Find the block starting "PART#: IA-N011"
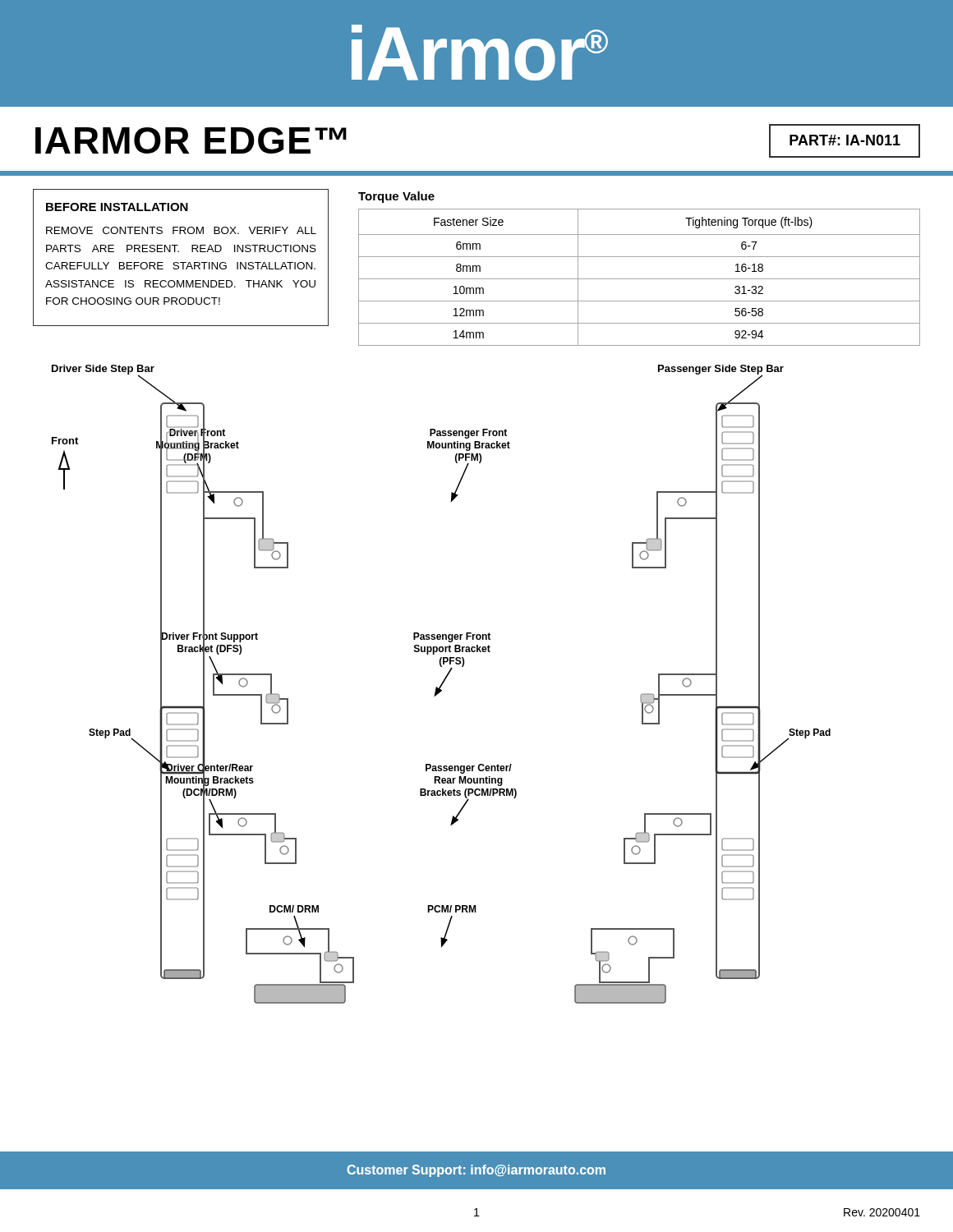The width and height of the screenshot is (953, 1232). click(845, 140)
